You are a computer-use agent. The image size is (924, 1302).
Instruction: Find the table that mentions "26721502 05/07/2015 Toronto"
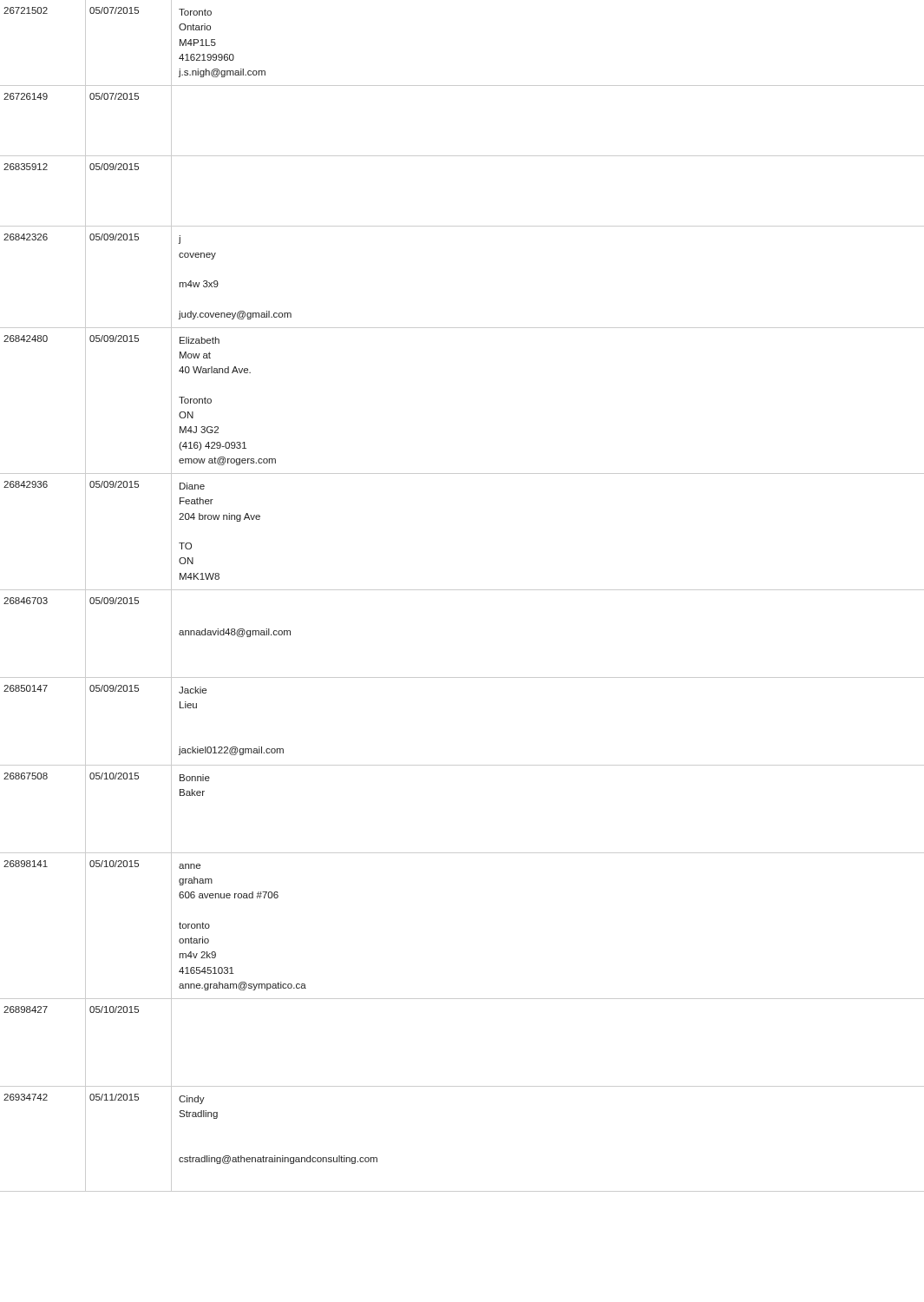462,43
